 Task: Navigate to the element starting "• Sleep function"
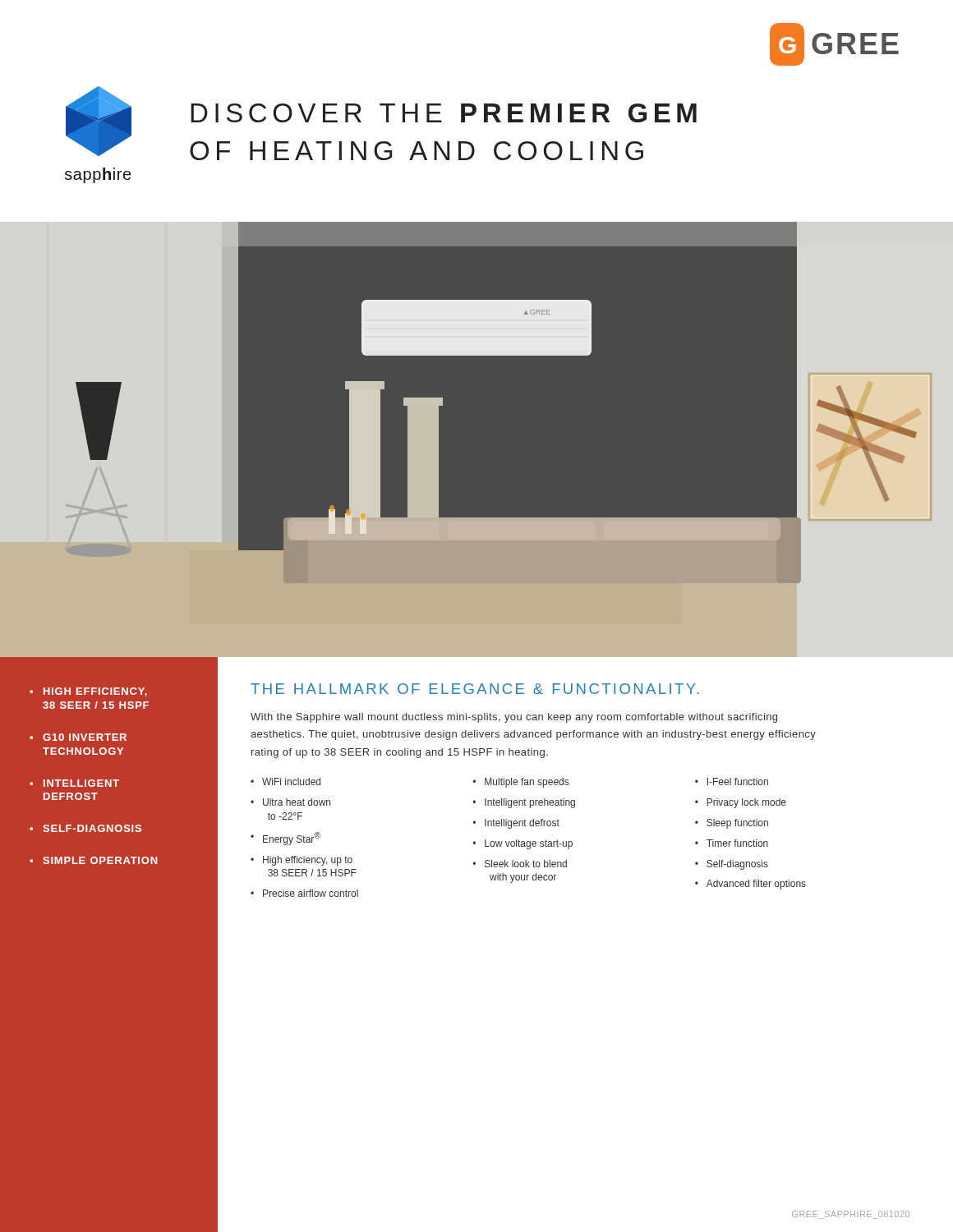732,823
